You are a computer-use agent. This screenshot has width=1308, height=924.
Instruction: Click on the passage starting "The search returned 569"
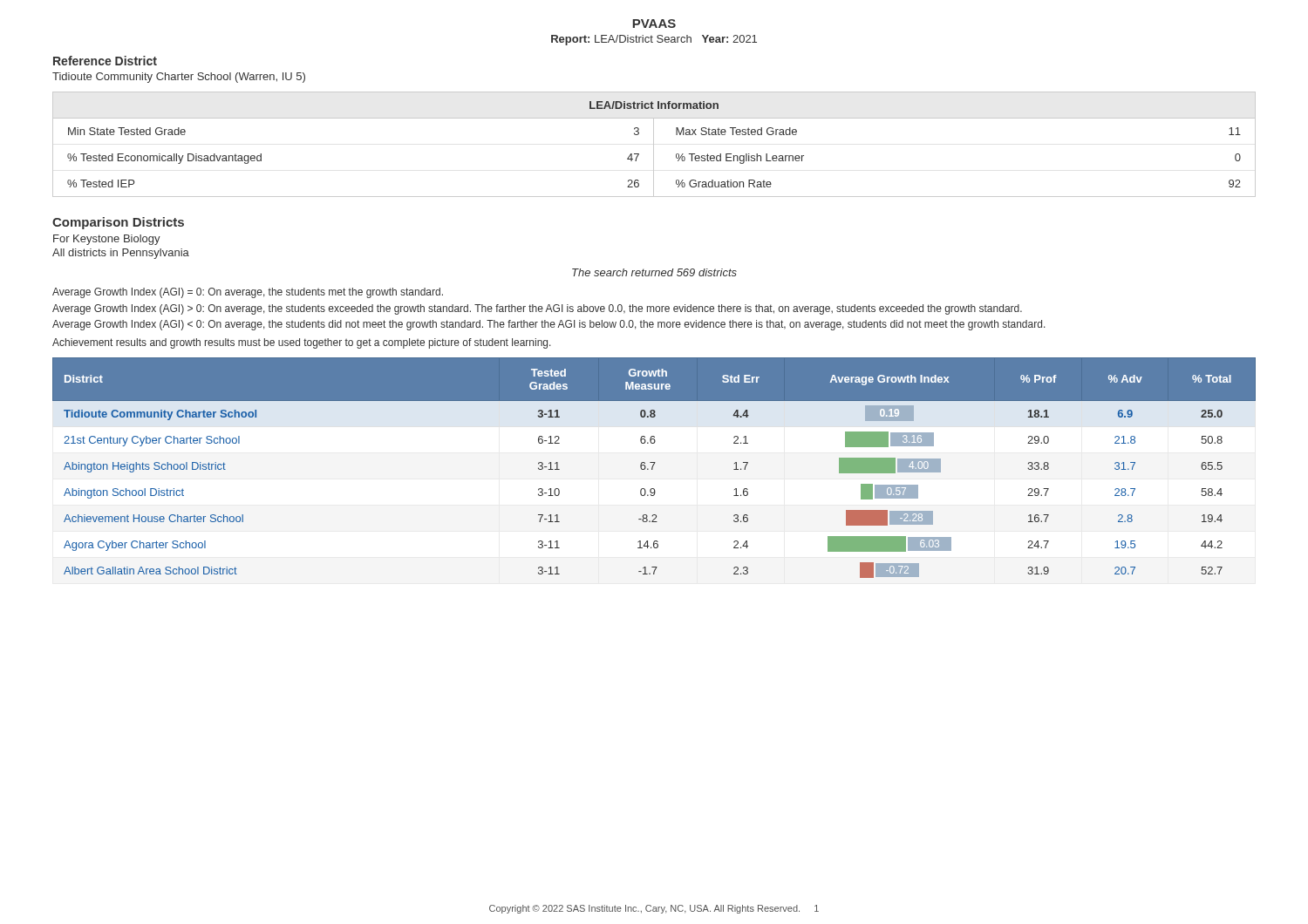pyautogui.click(x=654, y=272)
